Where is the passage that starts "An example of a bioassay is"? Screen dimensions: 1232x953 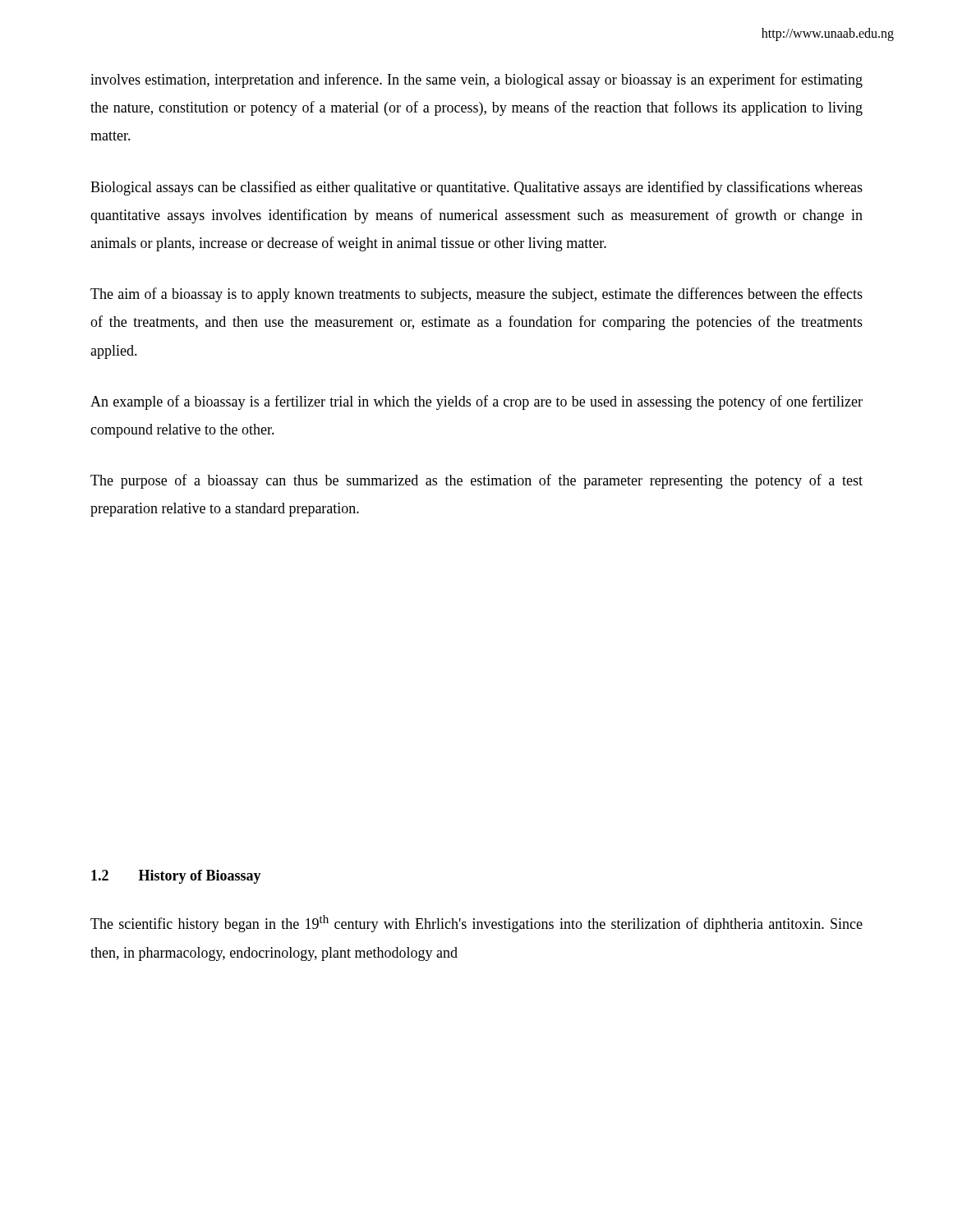[476, 415]
